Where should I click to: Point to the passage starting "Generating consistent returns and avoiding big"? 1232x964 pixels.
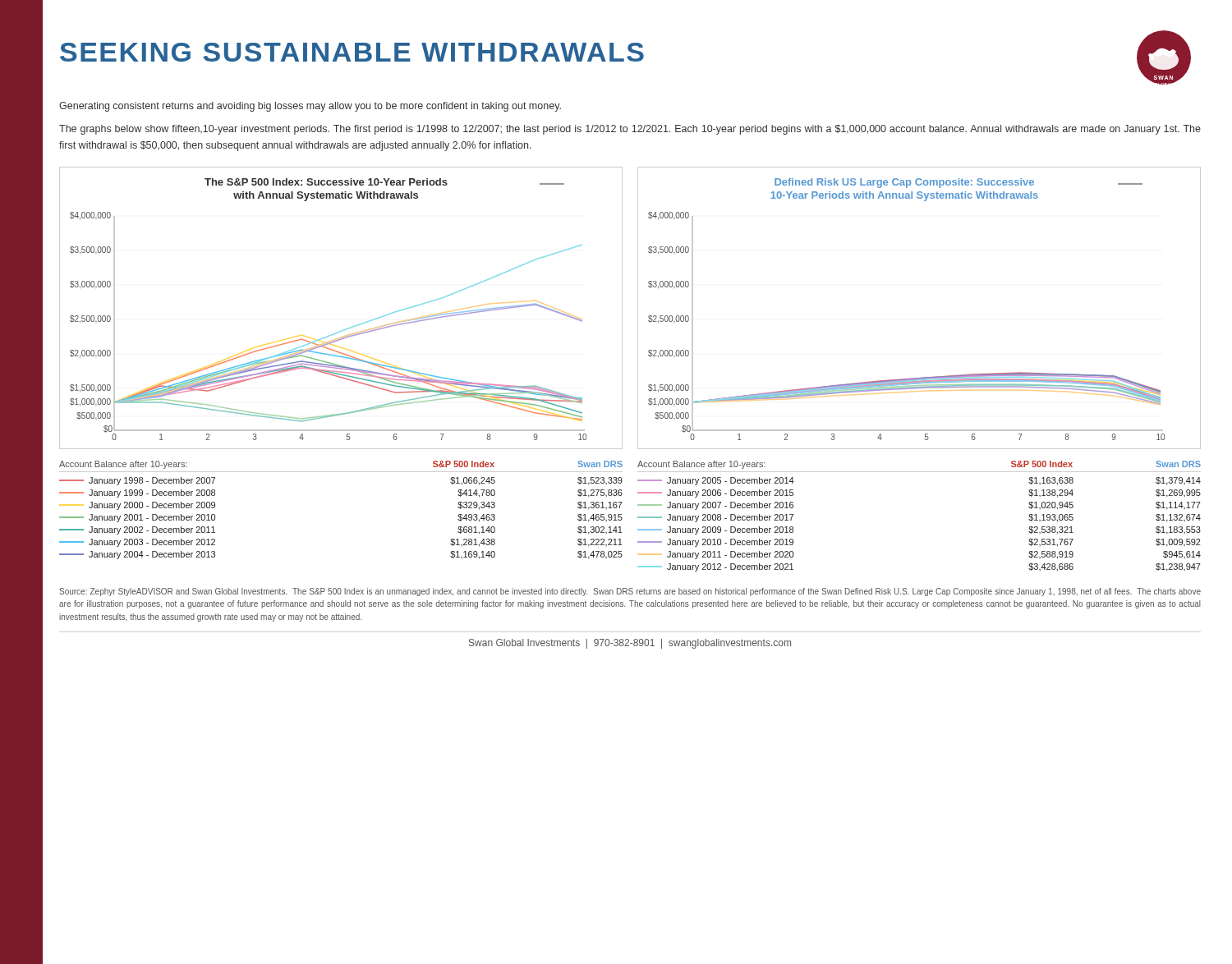310,106
